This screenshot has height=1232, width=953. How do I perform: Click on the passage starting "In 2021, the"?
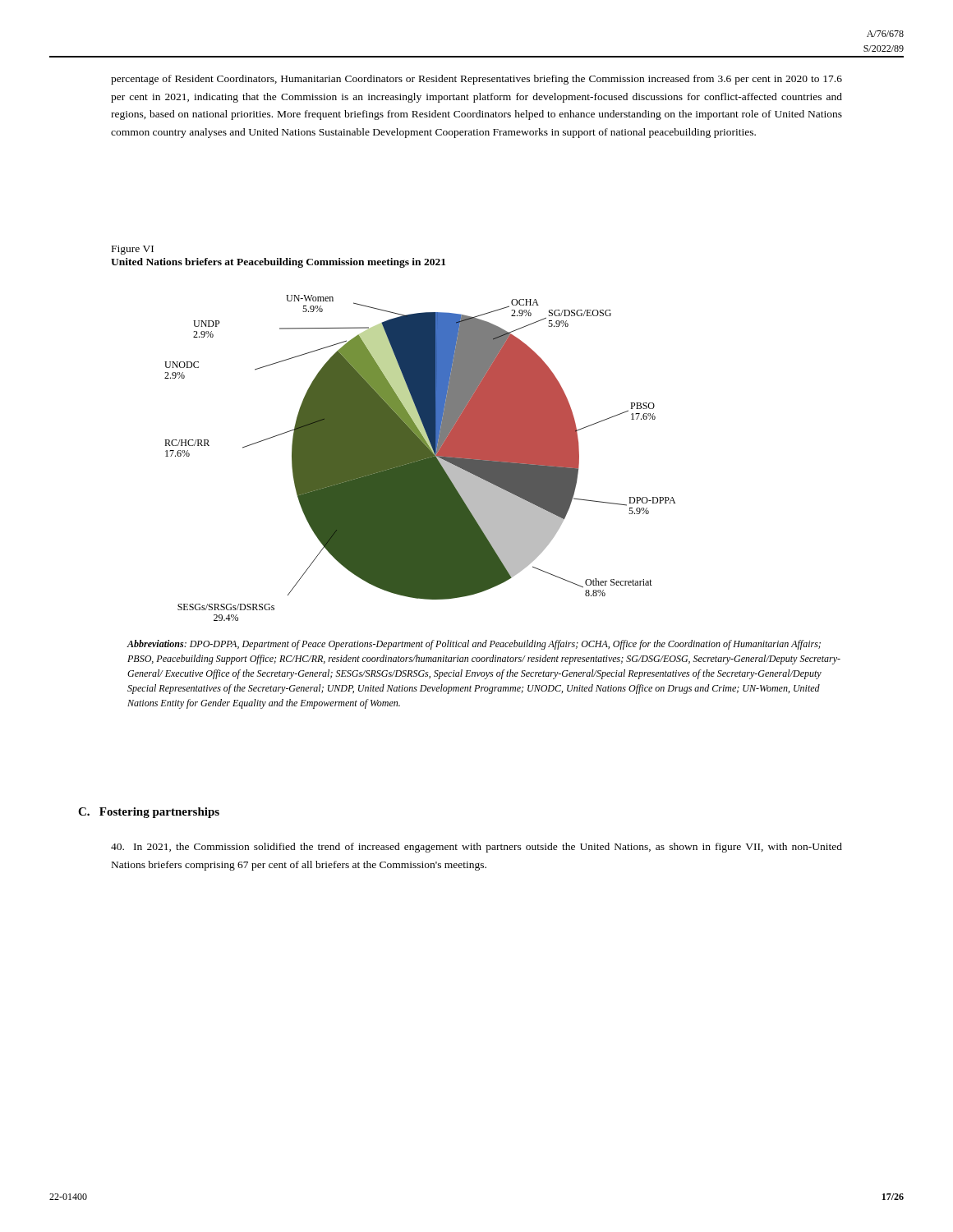pos(476,855)
